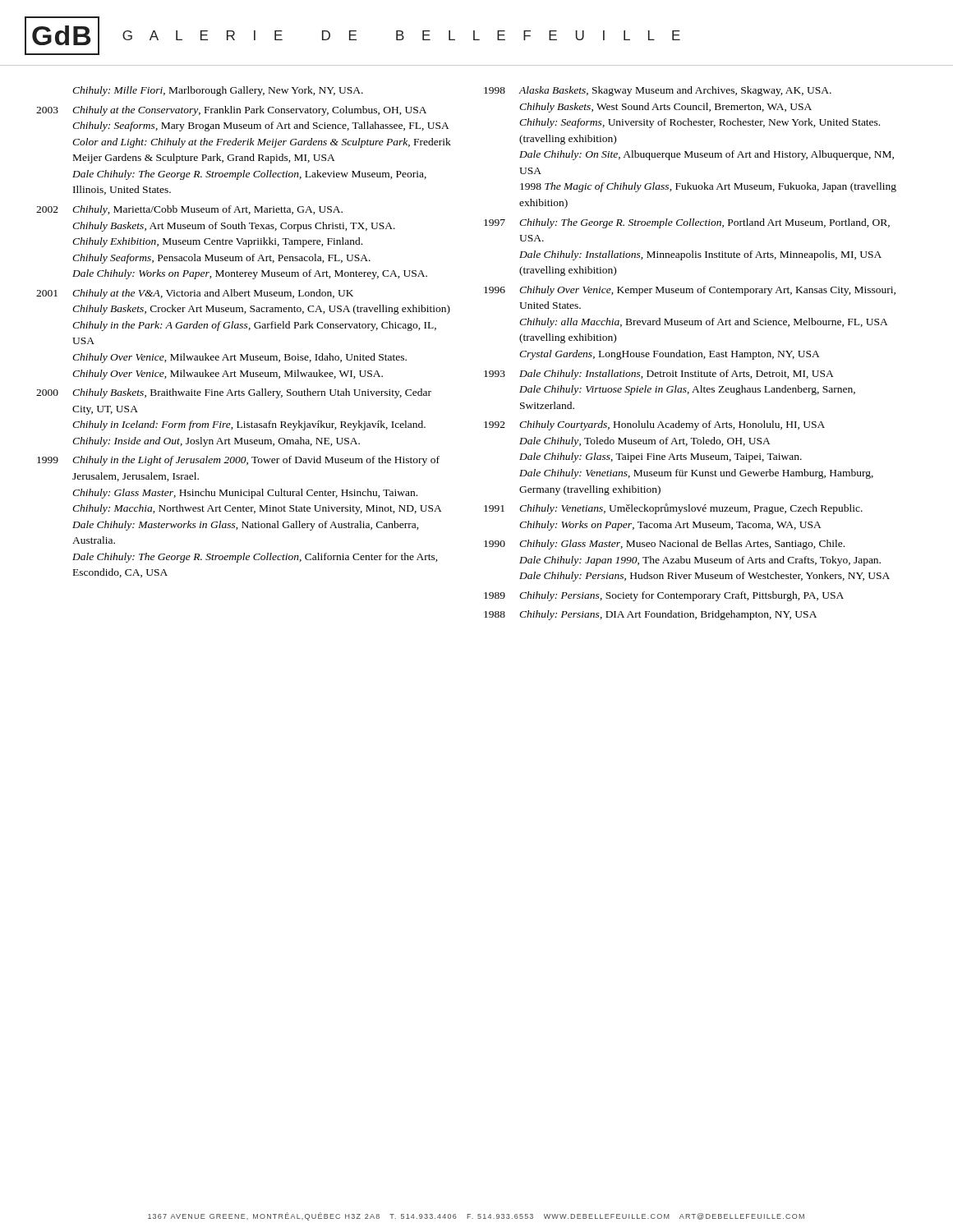Point to the block beginning "1991 Chihuly: Venetians, Uměleckoprůmyslové muzeum,"

(x=693, y=516)
